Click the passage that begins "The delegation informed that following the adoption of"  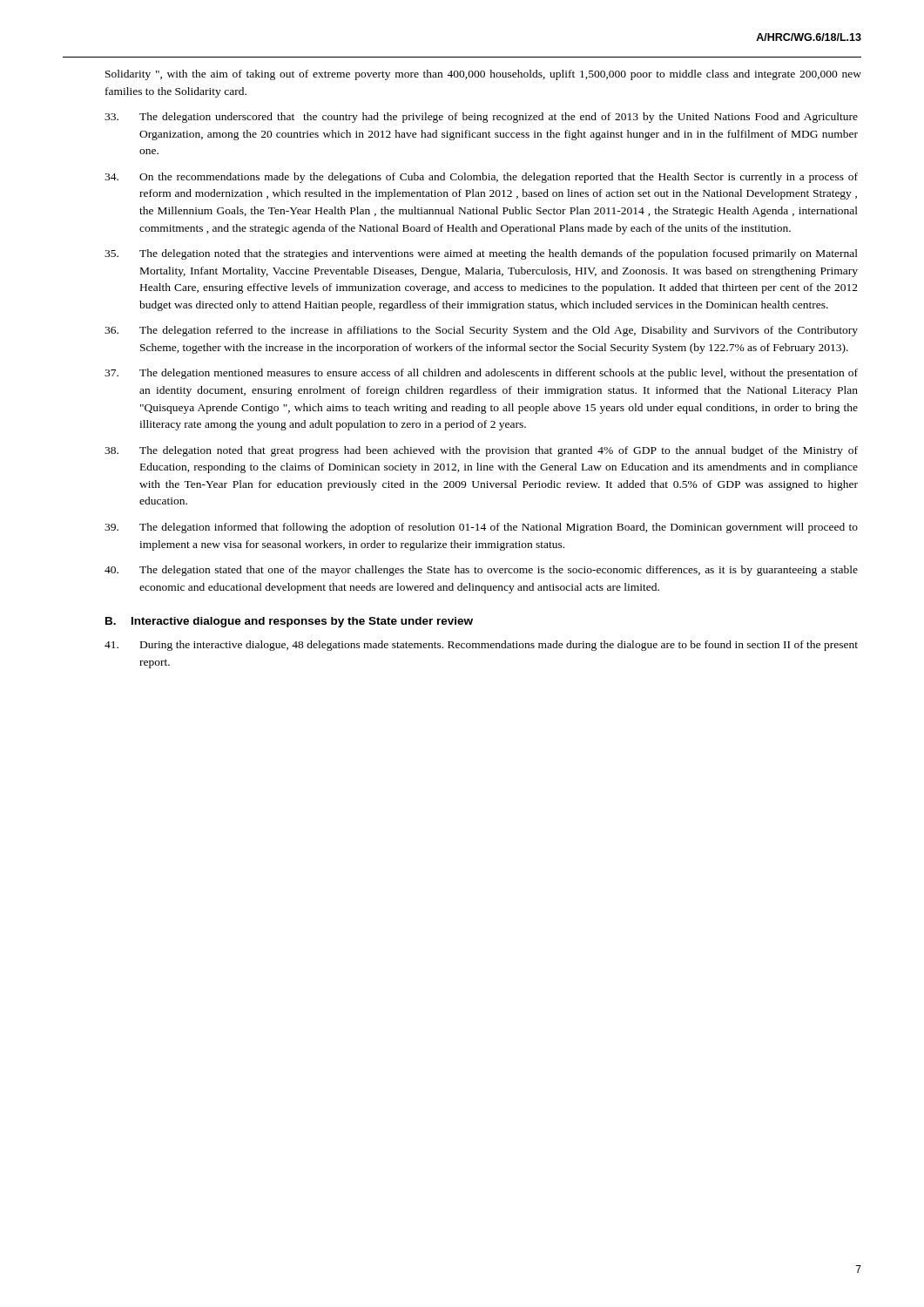[481, 535]
